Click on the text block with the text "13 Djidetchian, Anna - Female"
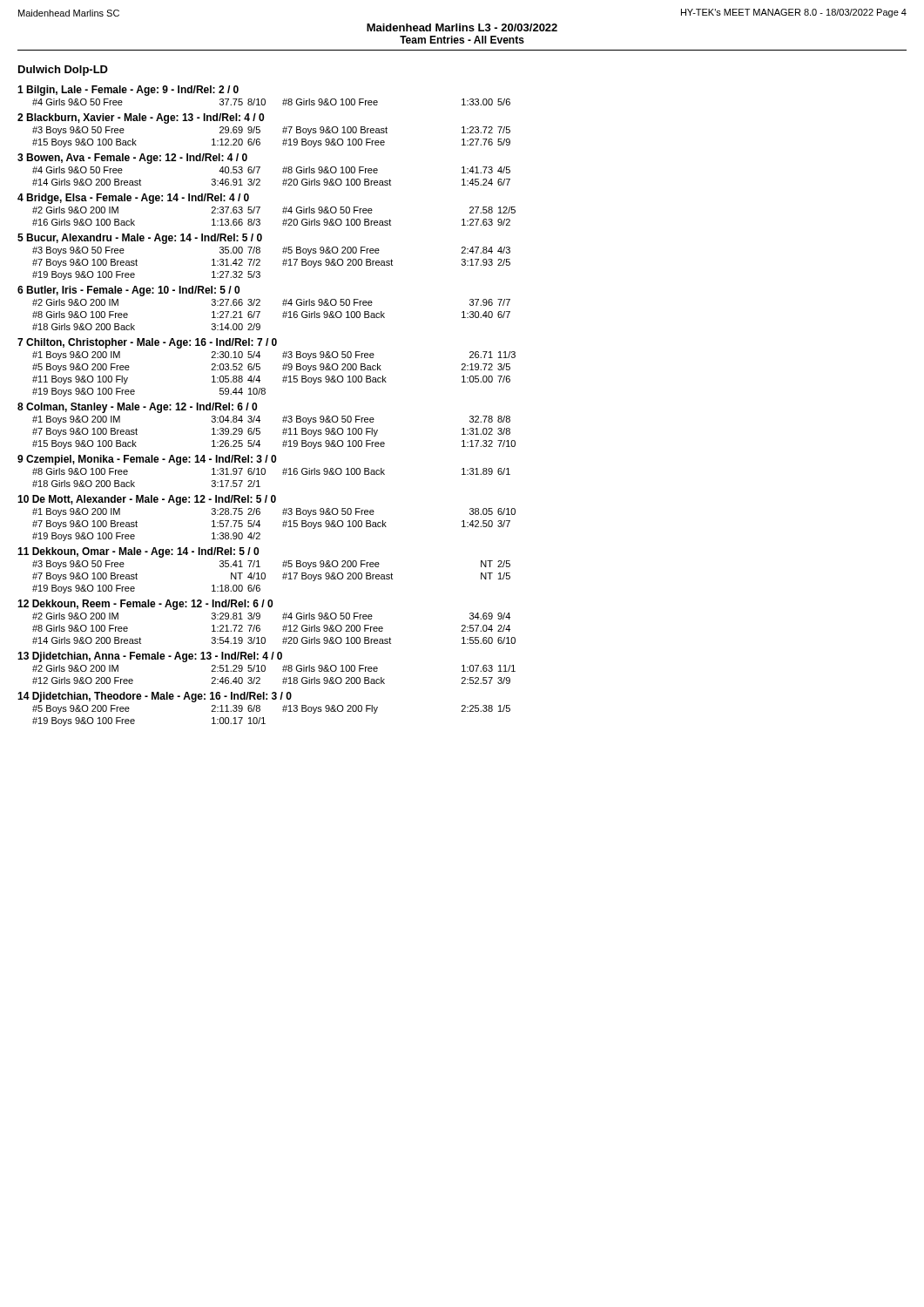 coord(150,656)
